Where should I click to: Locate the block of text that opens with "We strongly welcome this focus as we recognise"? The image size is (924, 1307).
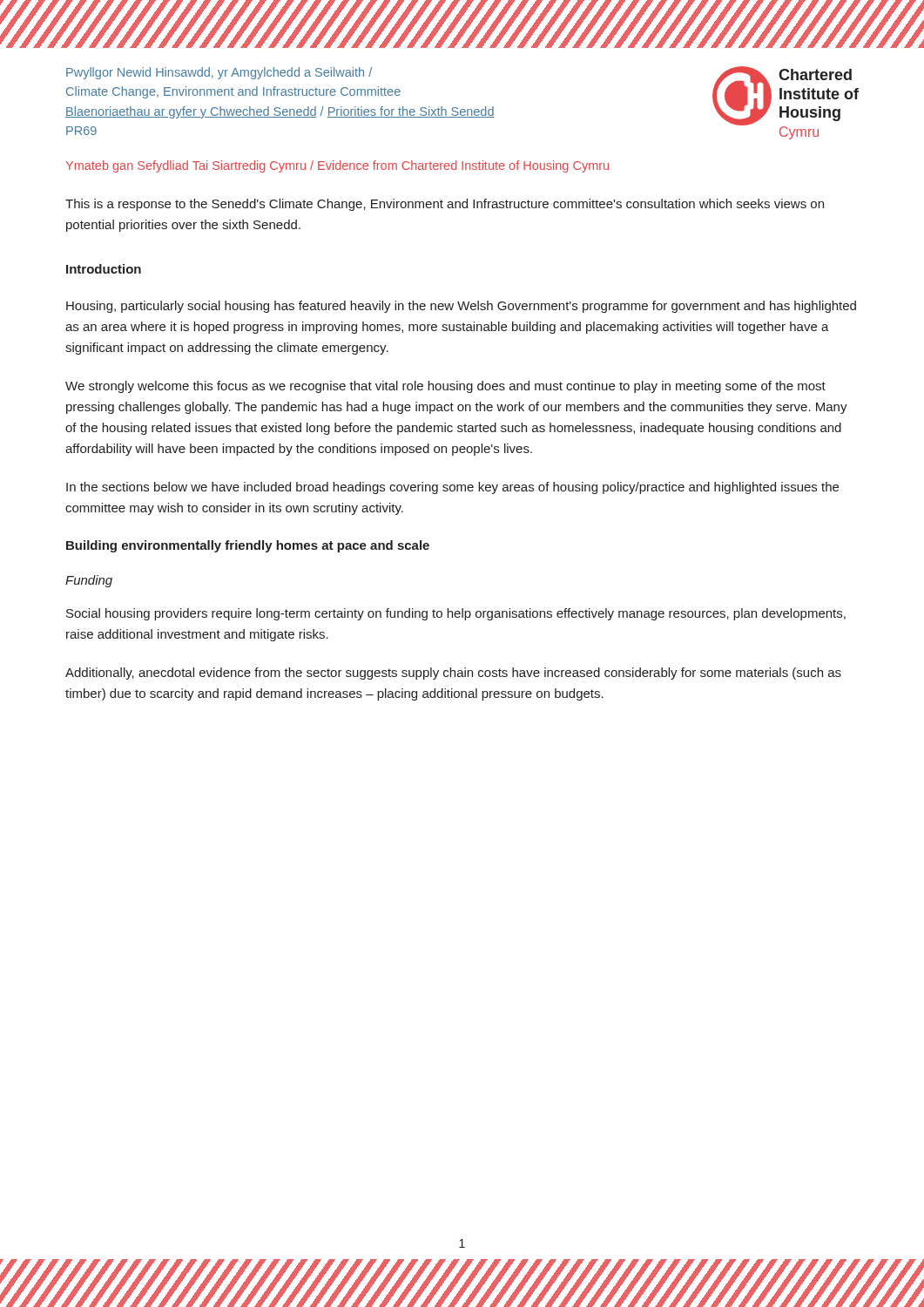(456, 417)
